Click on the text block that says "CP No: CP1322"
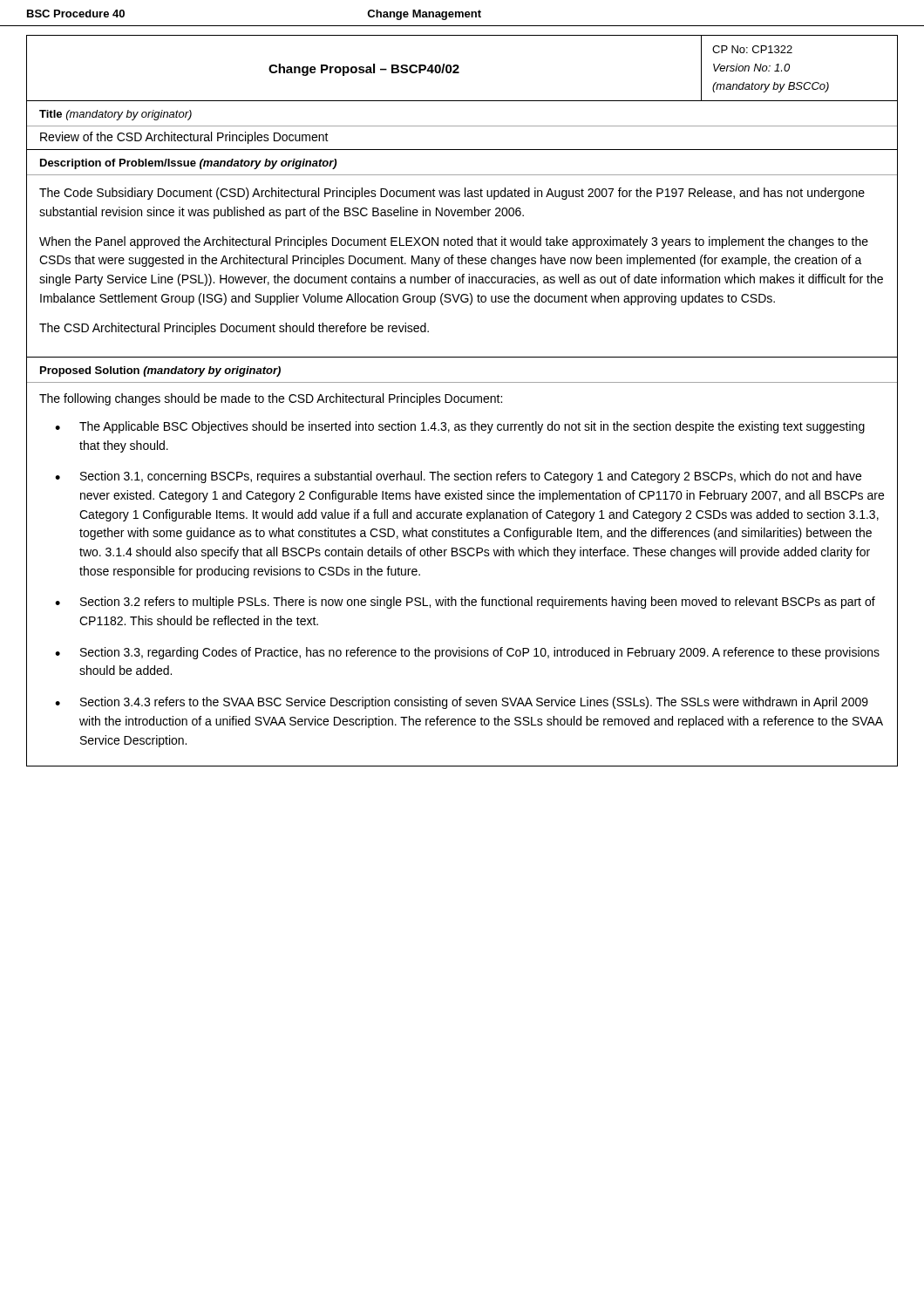The width and height of the screenshot is (924, 1308). (799, 68)
